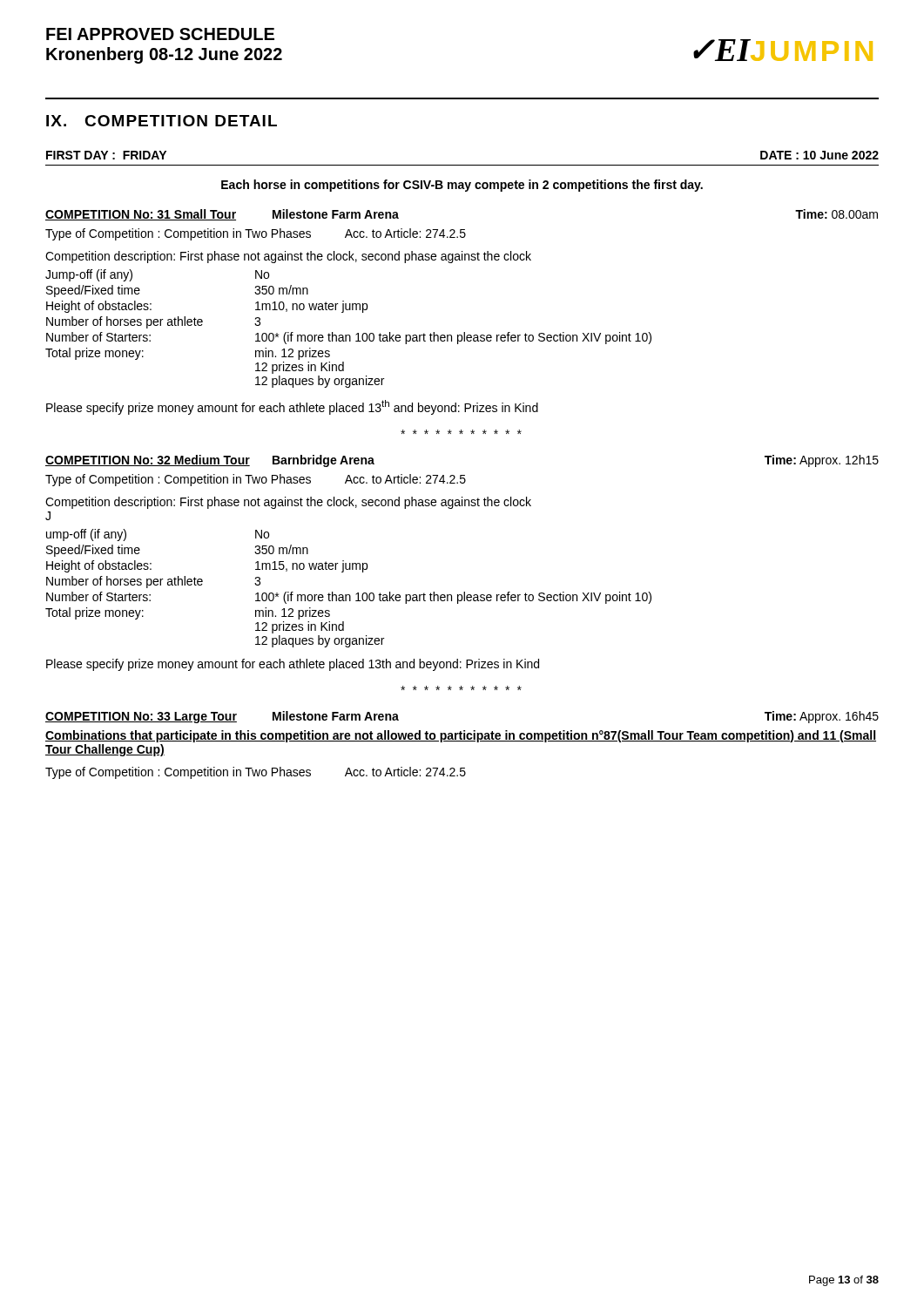
Task: Find the block on this page that starts "Combinations that participate in this competition"
Action: pos(461,742)
